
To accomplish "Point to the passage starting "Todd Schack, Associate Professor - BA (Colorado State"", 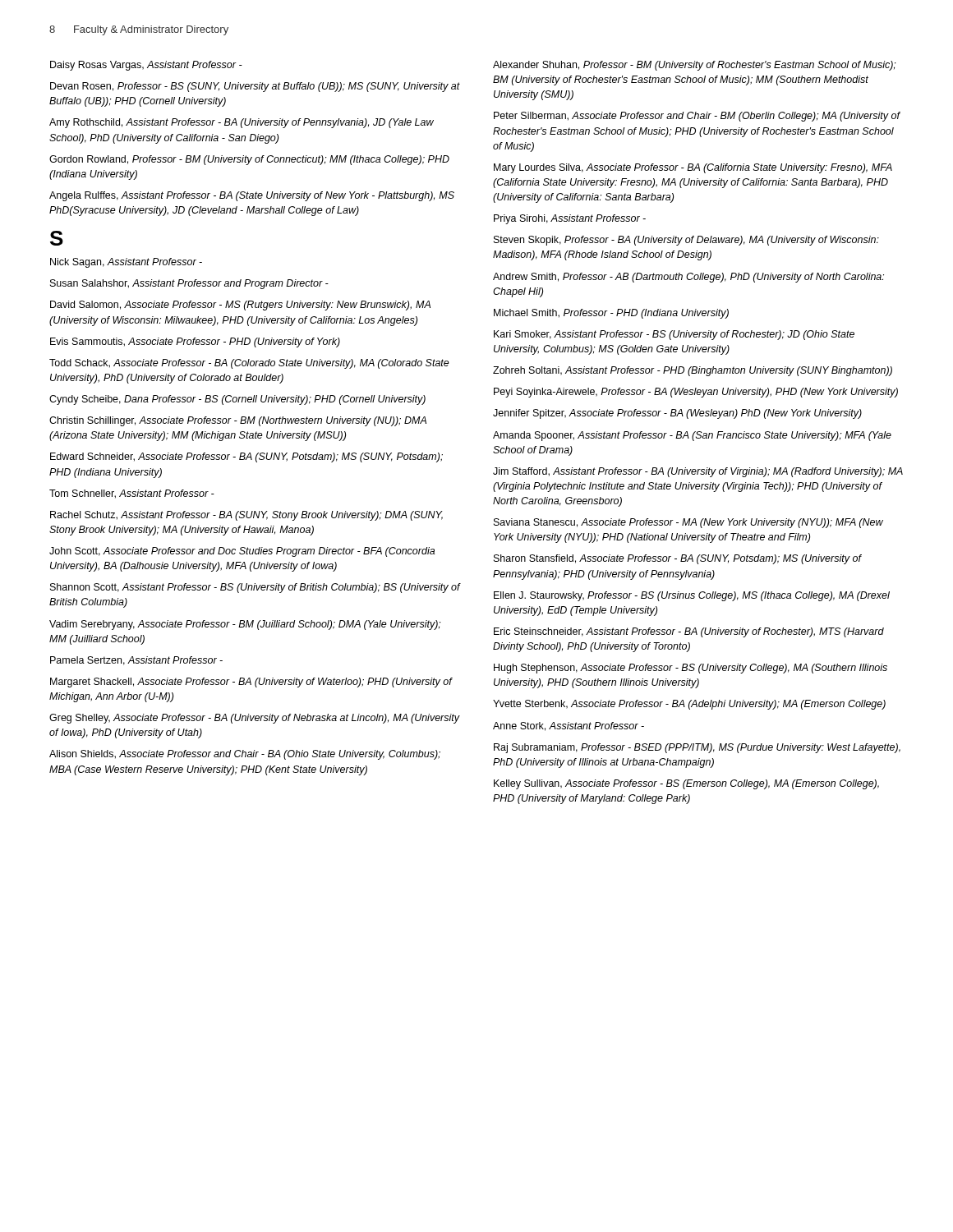I will click(x=249, y=370).
